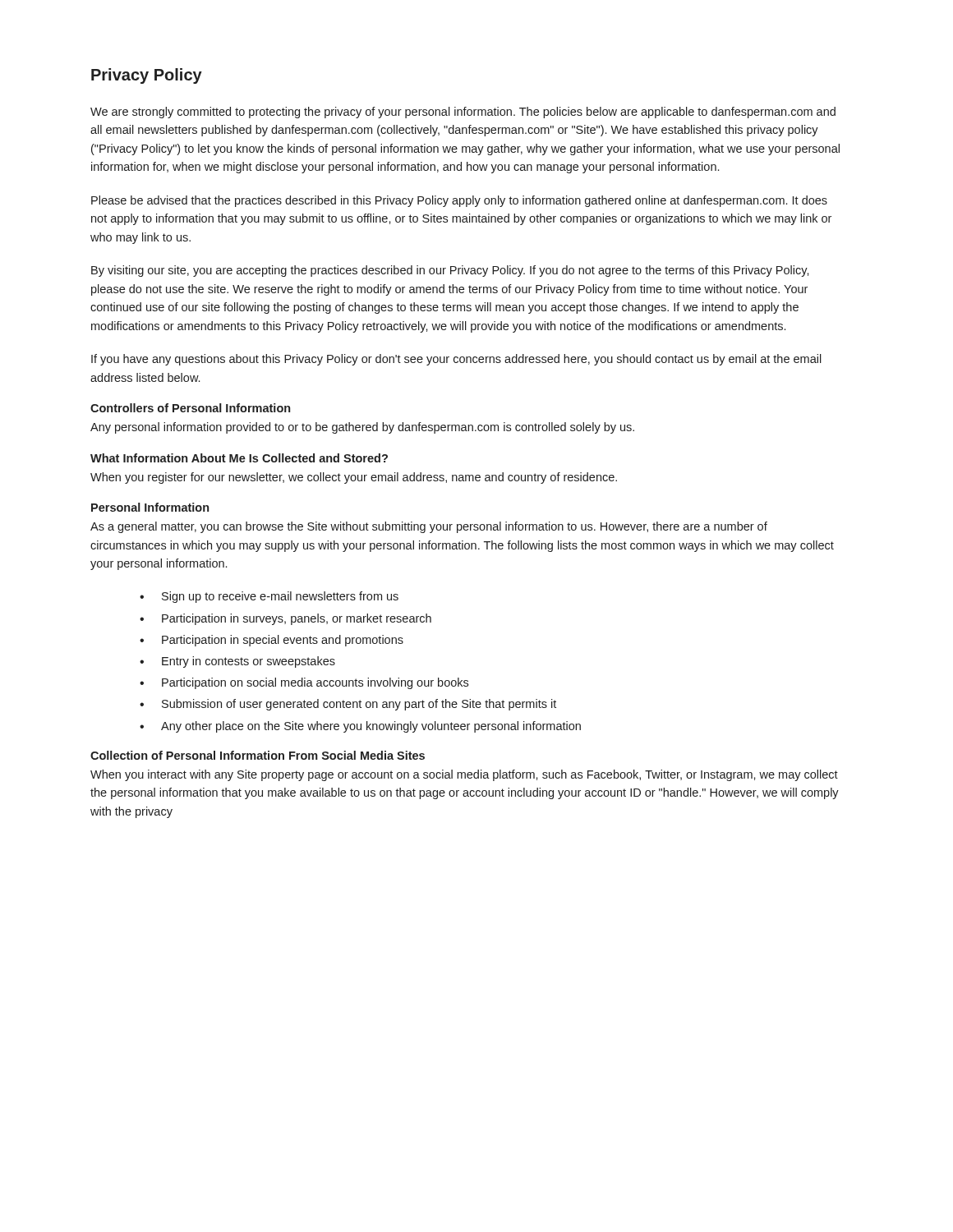Find the list item that says "•Participation in surveys, panels, or"
Viewport: 953px width, 1232px height.
coord(286,619)
